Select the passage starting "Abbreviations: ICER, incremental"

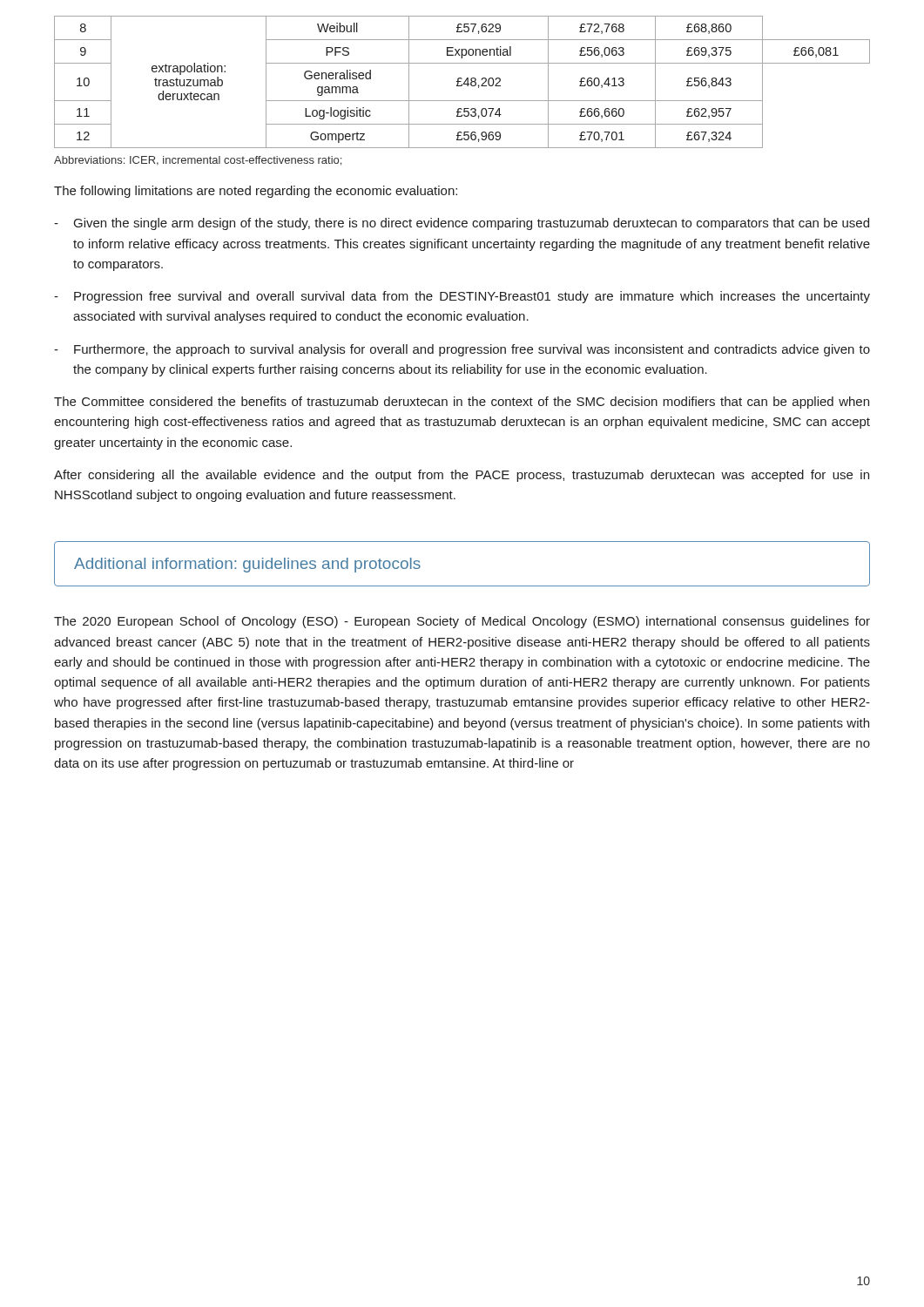198,160
